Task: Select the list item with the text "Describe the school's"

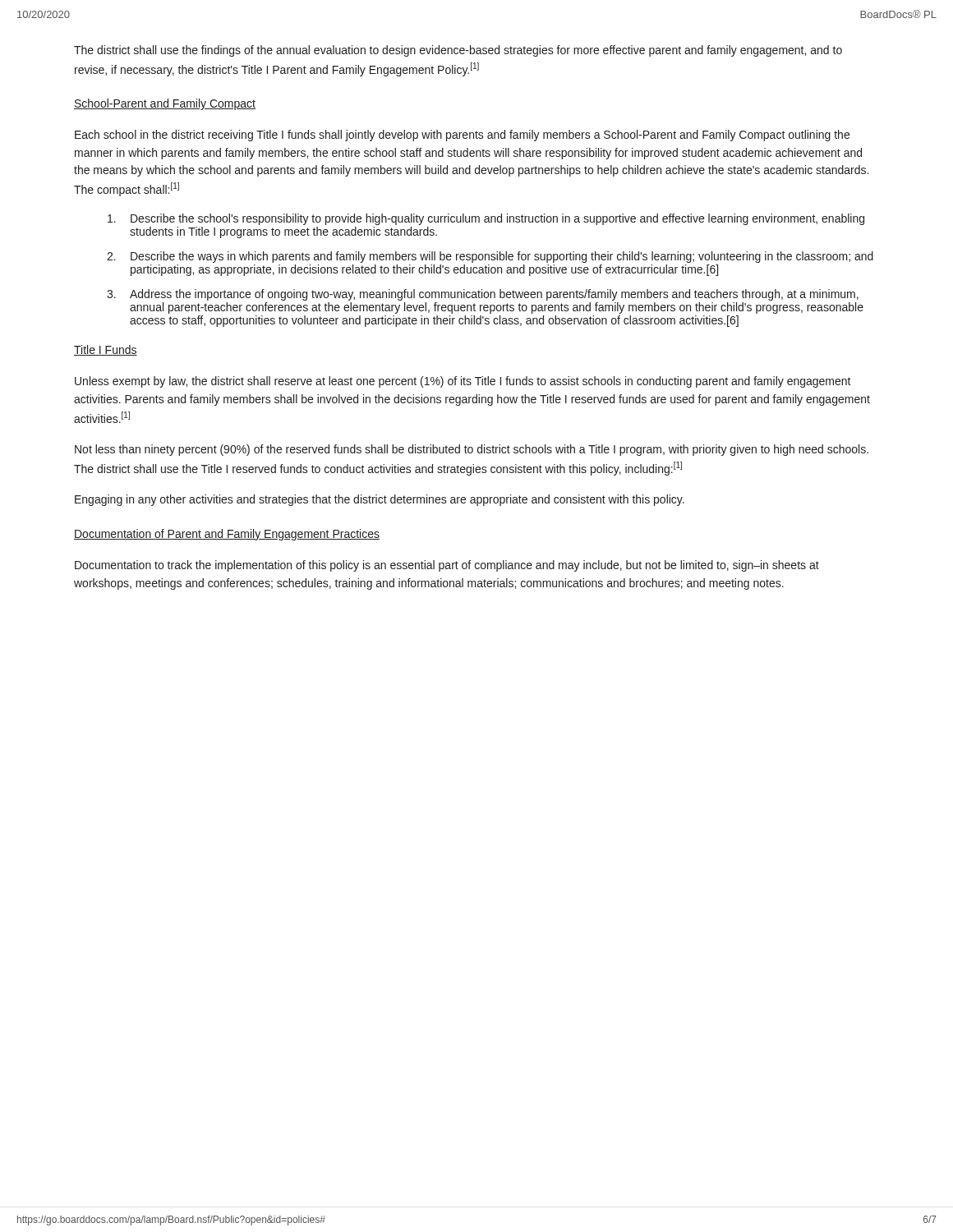Action: (493, 225)
